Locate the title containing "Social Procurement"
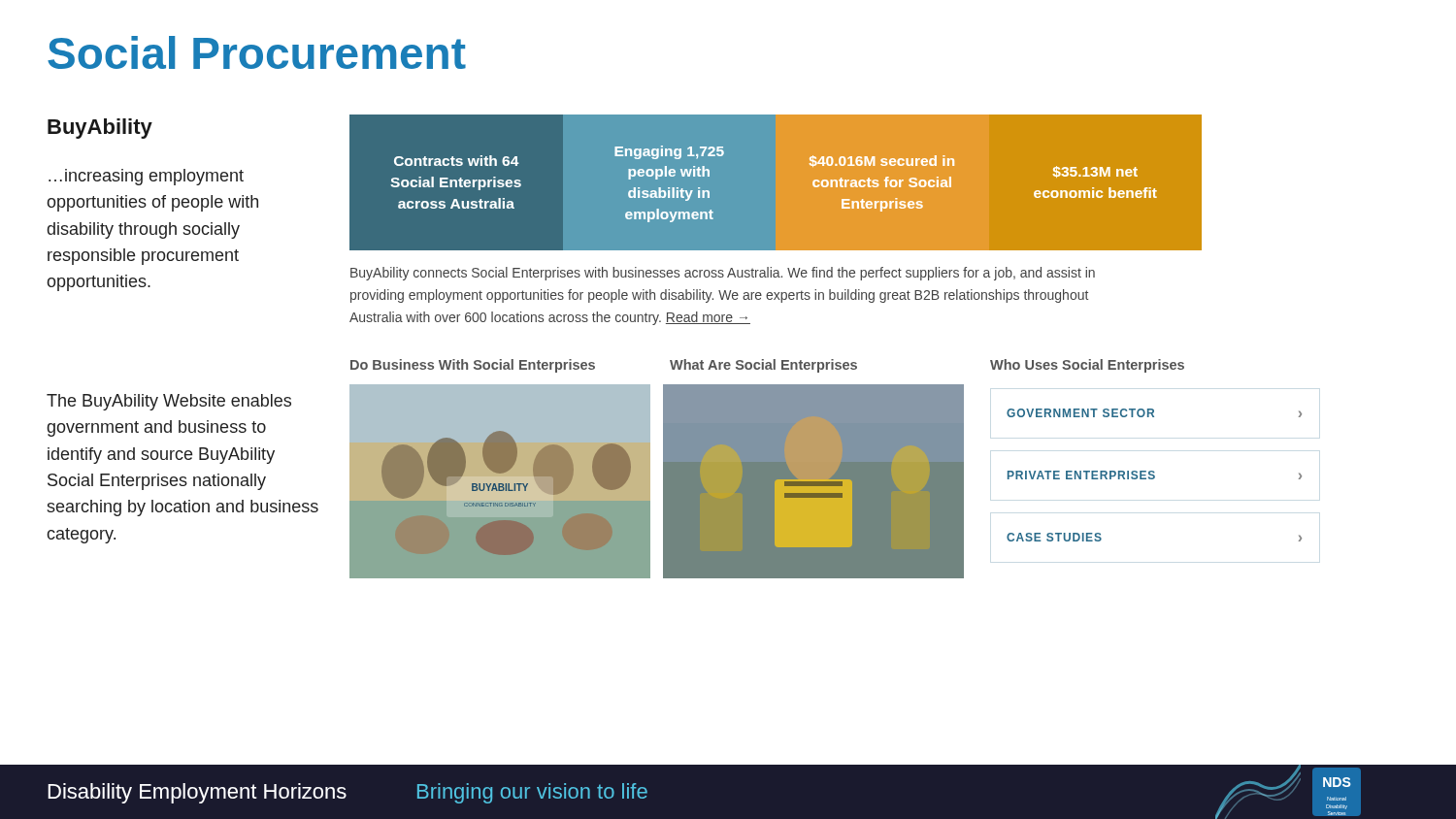This screenshot has height=819, width=1456. point(256,53)
